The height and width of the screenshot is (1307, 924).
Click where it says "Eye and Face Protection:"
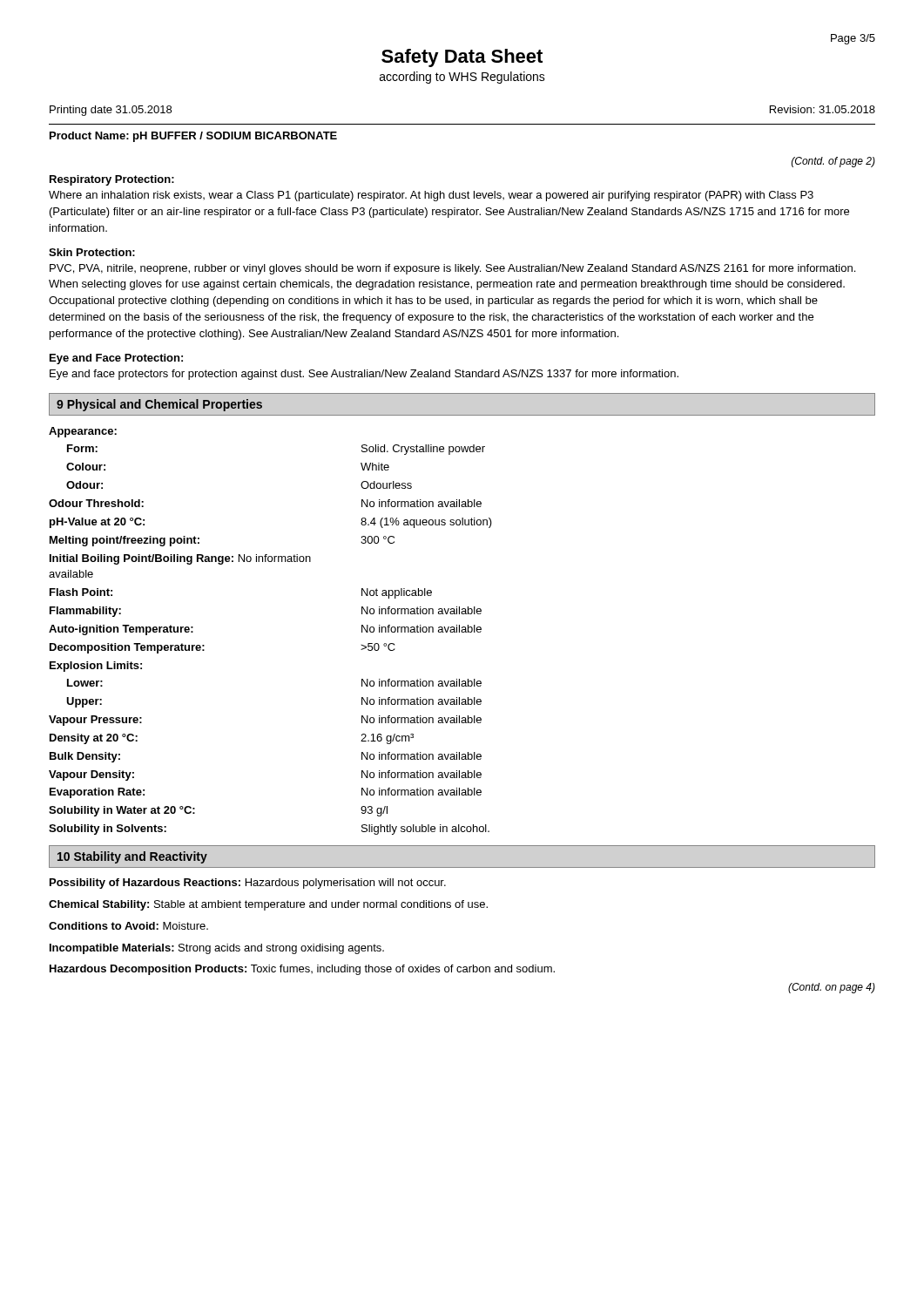coord(116,357)
